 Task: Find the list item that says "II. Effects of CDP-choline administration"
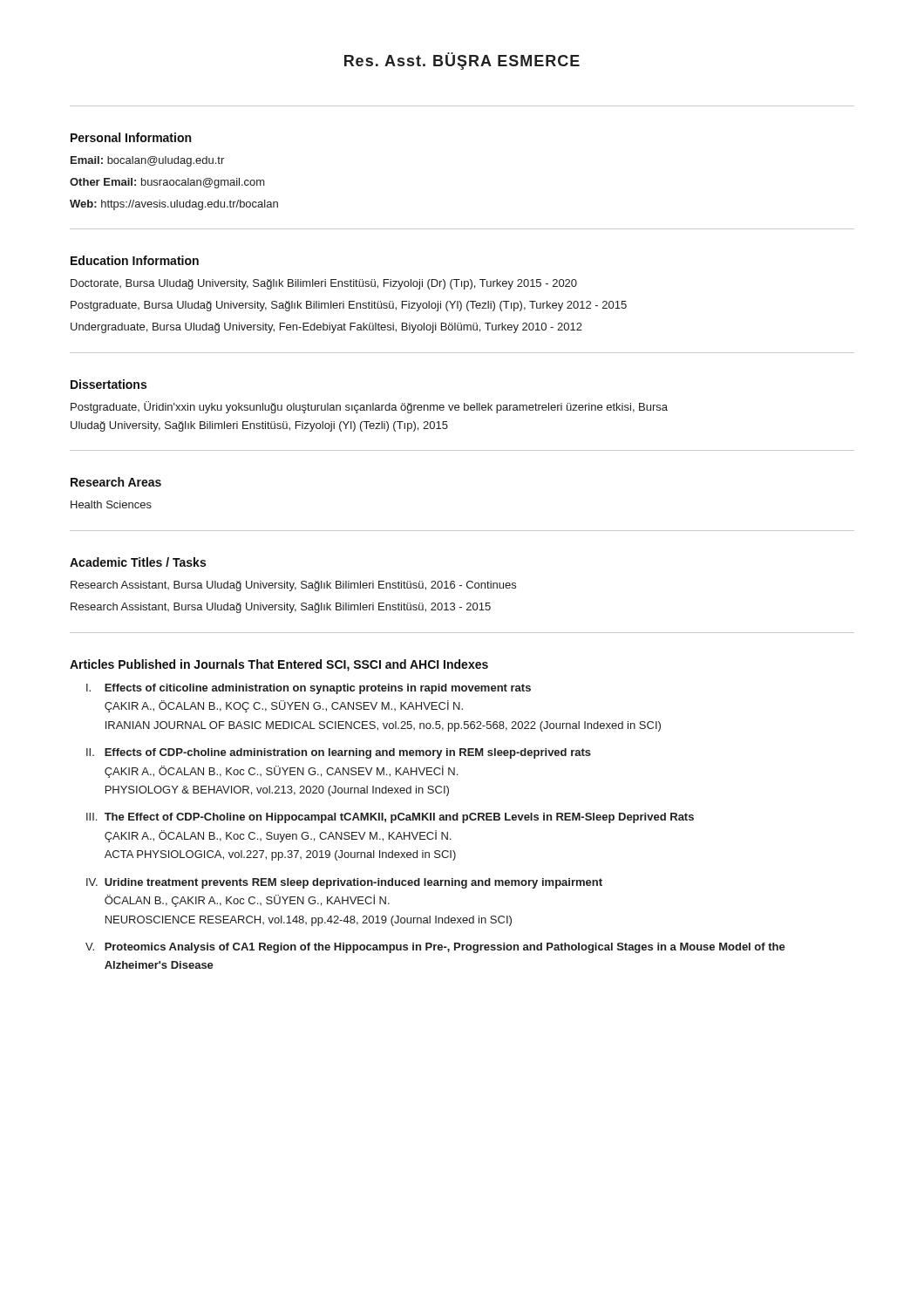click(x=461, y=771)
